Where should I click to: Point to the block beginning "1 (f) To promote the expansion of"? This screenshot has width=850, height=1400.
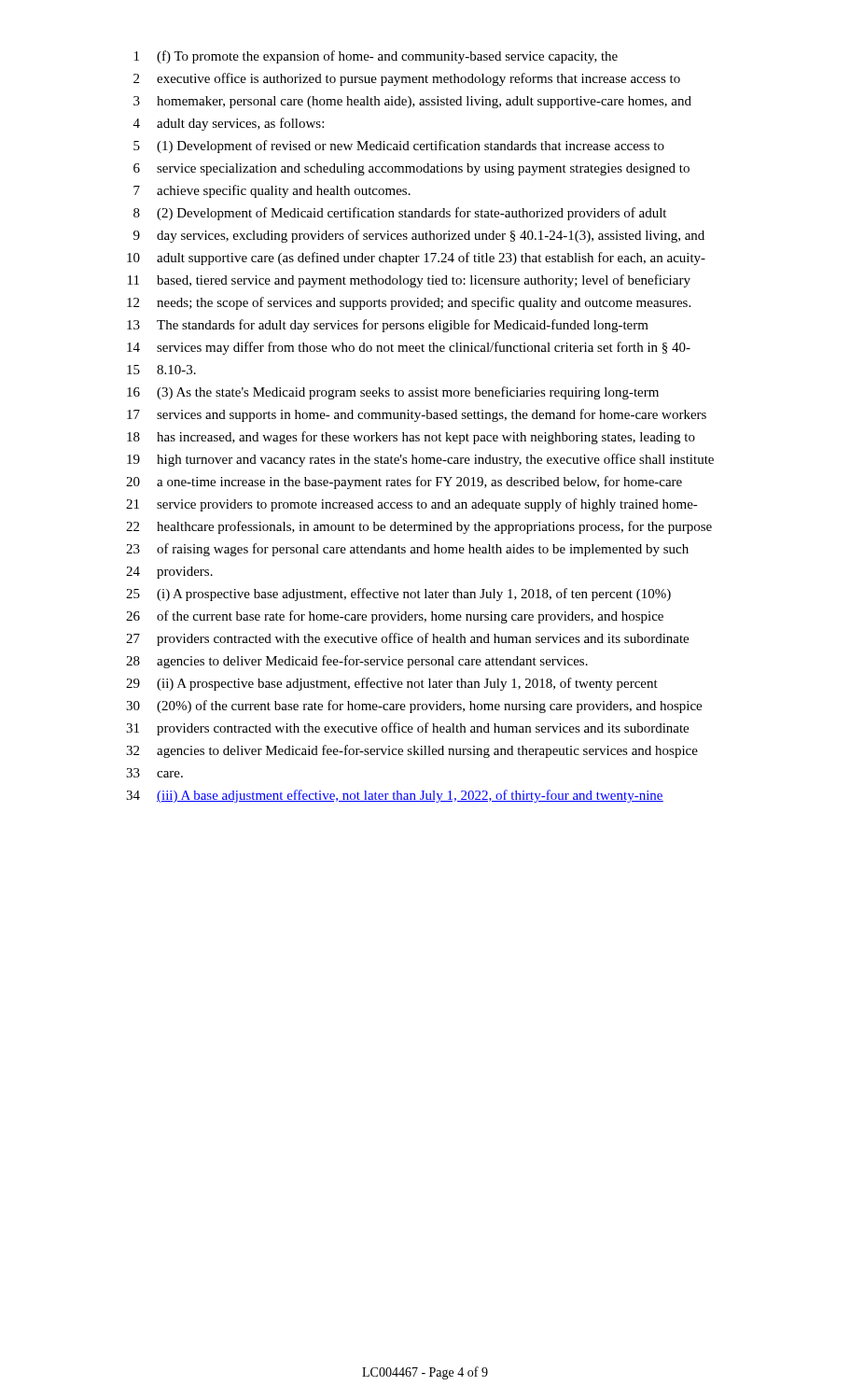pyautogui.click(x=444, y=90)
